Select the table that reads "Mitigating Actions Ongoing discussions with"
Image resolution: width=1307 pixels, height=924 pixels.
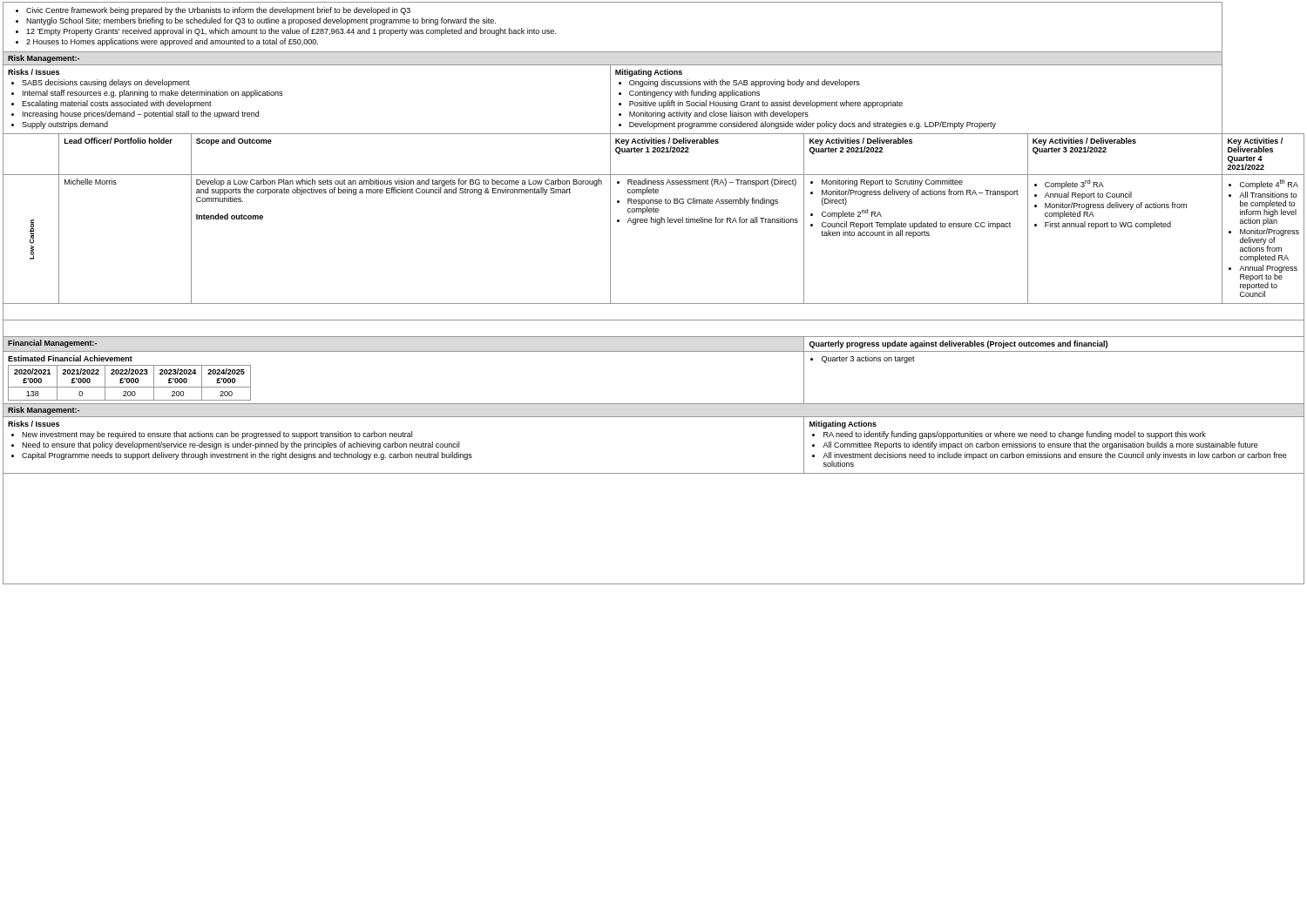[916, 99]
